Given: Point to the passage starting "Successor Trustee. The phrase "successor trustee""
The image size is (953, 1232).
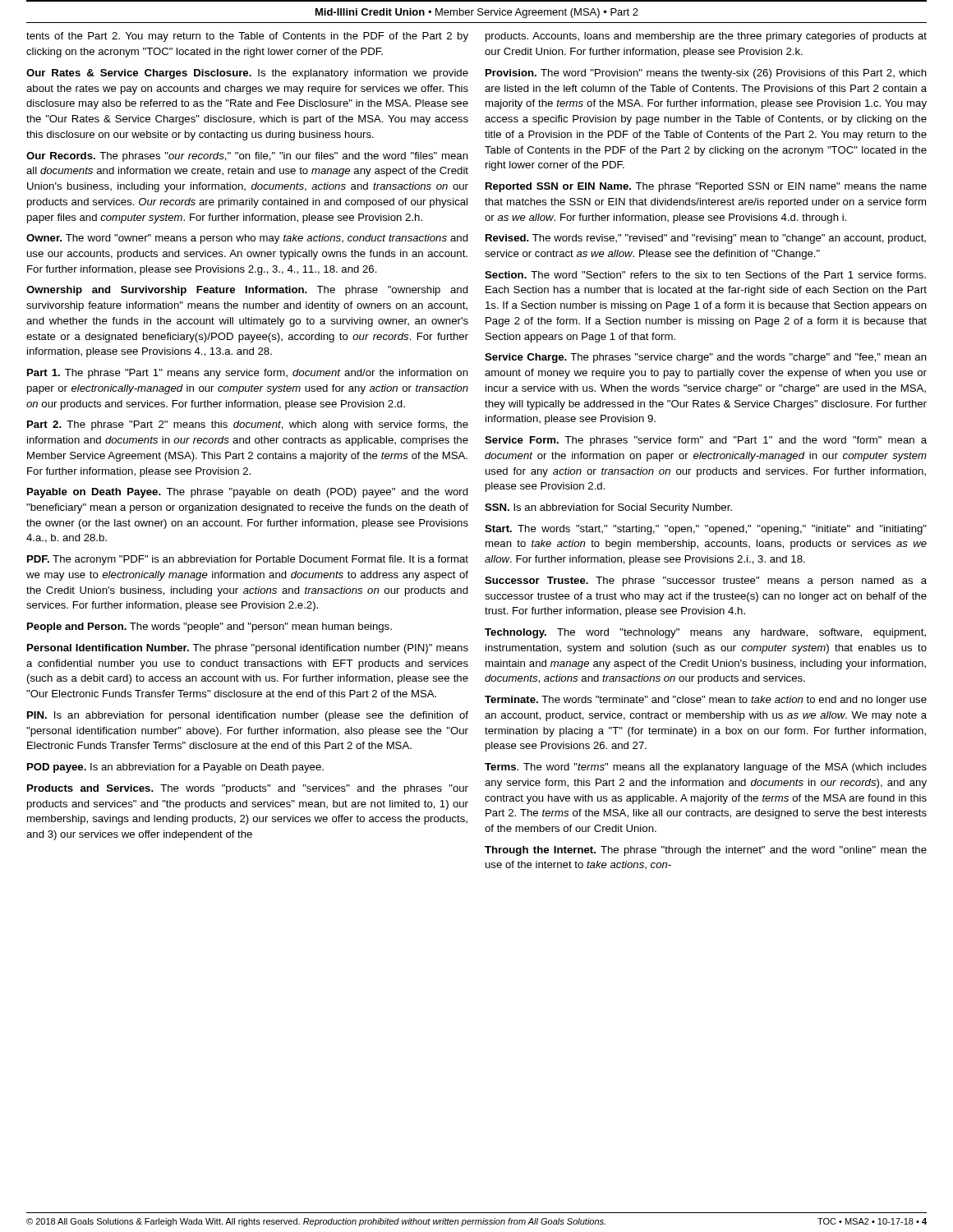Looking at the screenshot, I should tap(706, 596).
